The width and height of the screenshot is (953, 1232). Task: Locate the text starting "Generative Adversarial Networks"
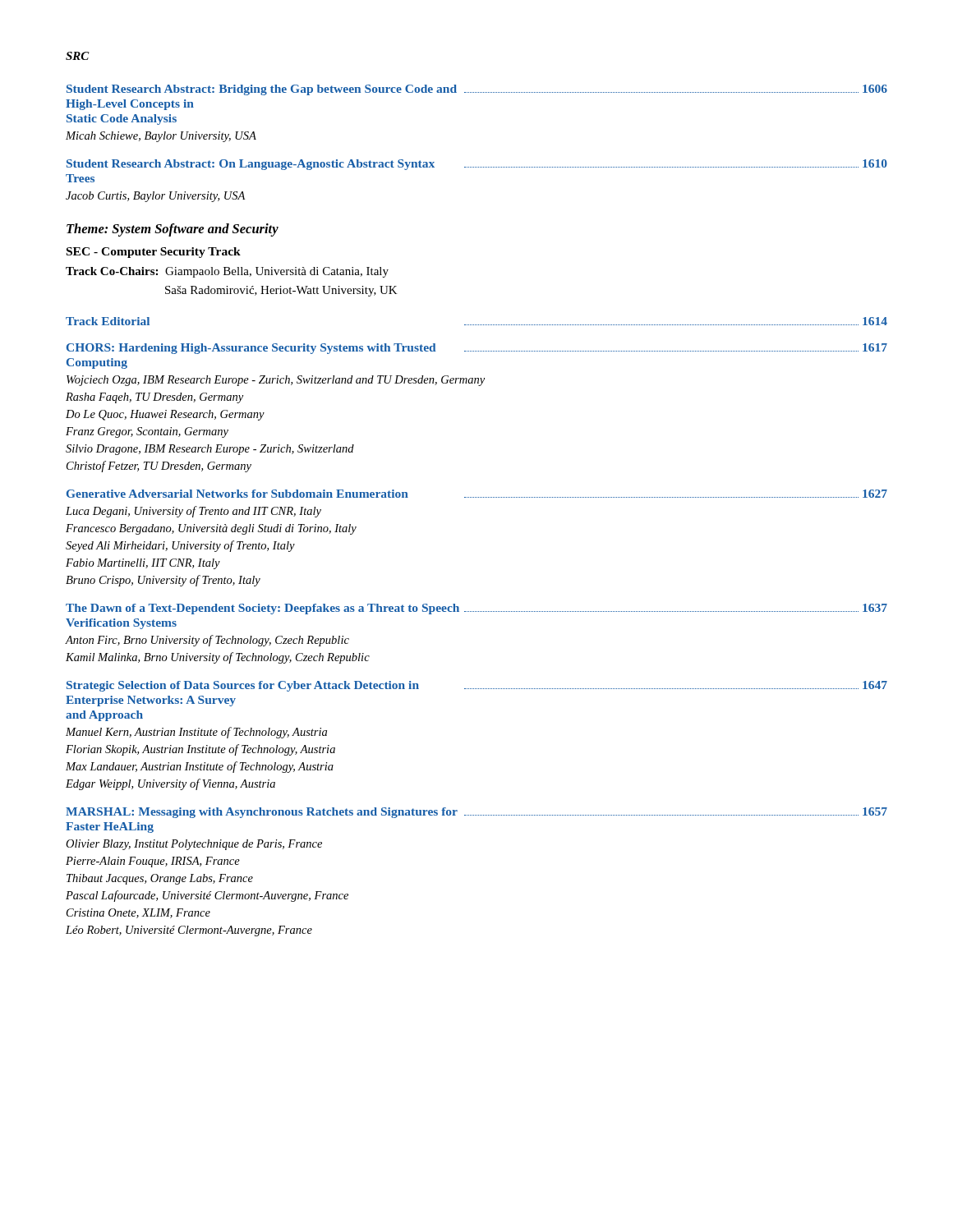click(x=477, y=494)
